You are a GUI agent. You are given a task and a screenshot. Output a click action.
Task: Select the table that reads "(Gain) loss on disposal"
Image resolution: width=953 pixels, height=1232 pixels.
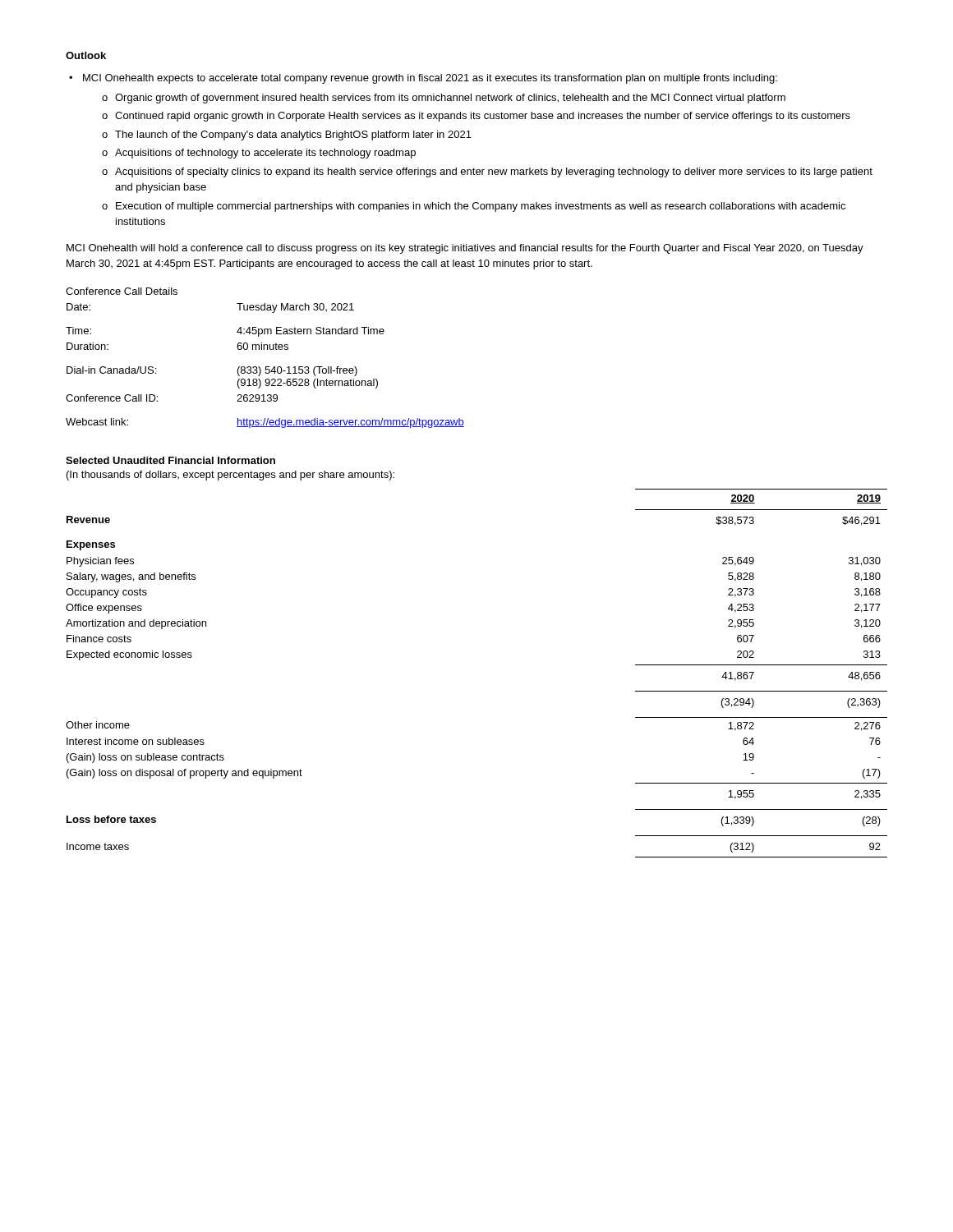click(x=476, y=675)
